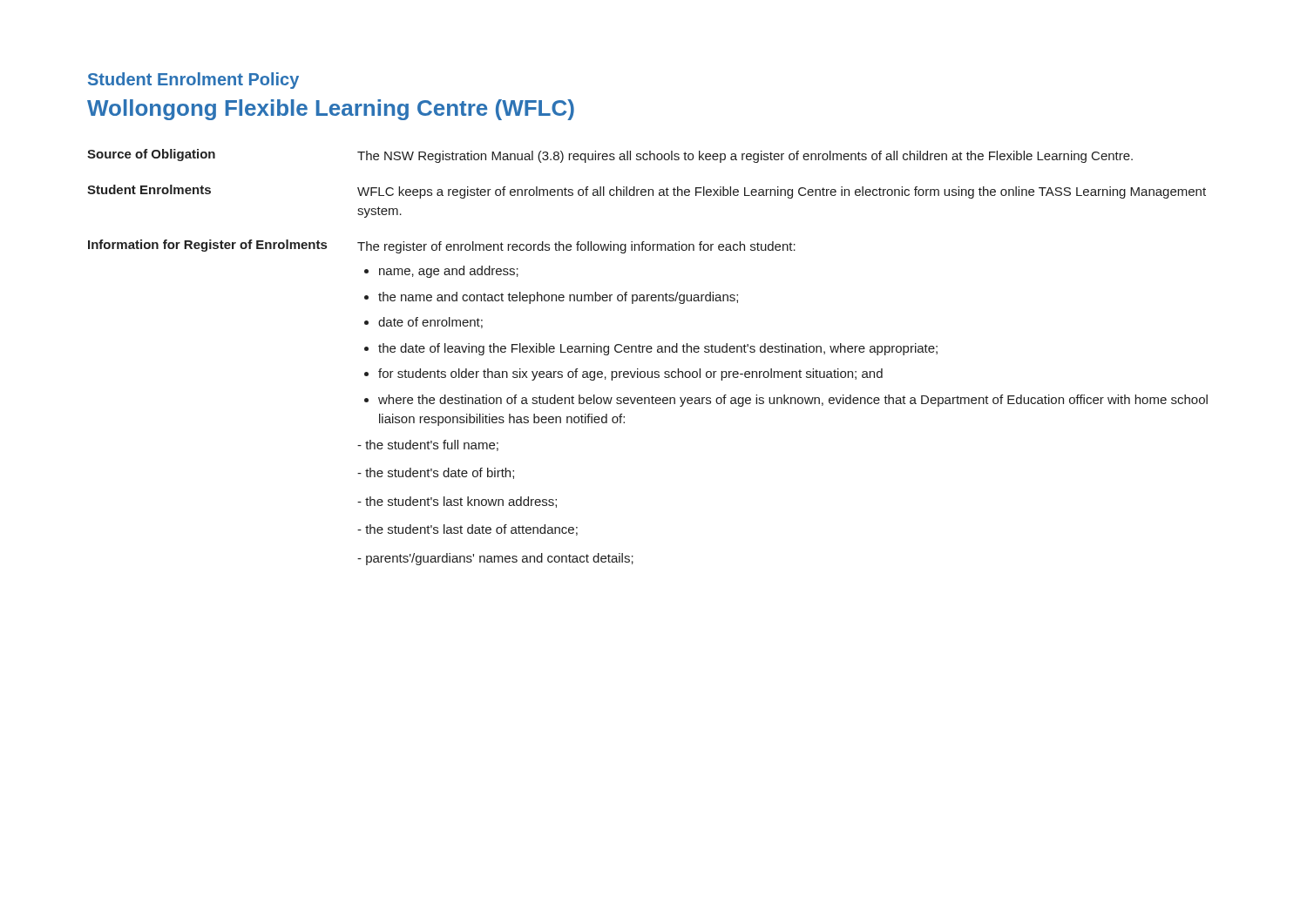Image resolution: width=1307 pixels, height=924 pixels.
Task: Where does it say "Student Enrolments"?
Action: pos(149,189)
